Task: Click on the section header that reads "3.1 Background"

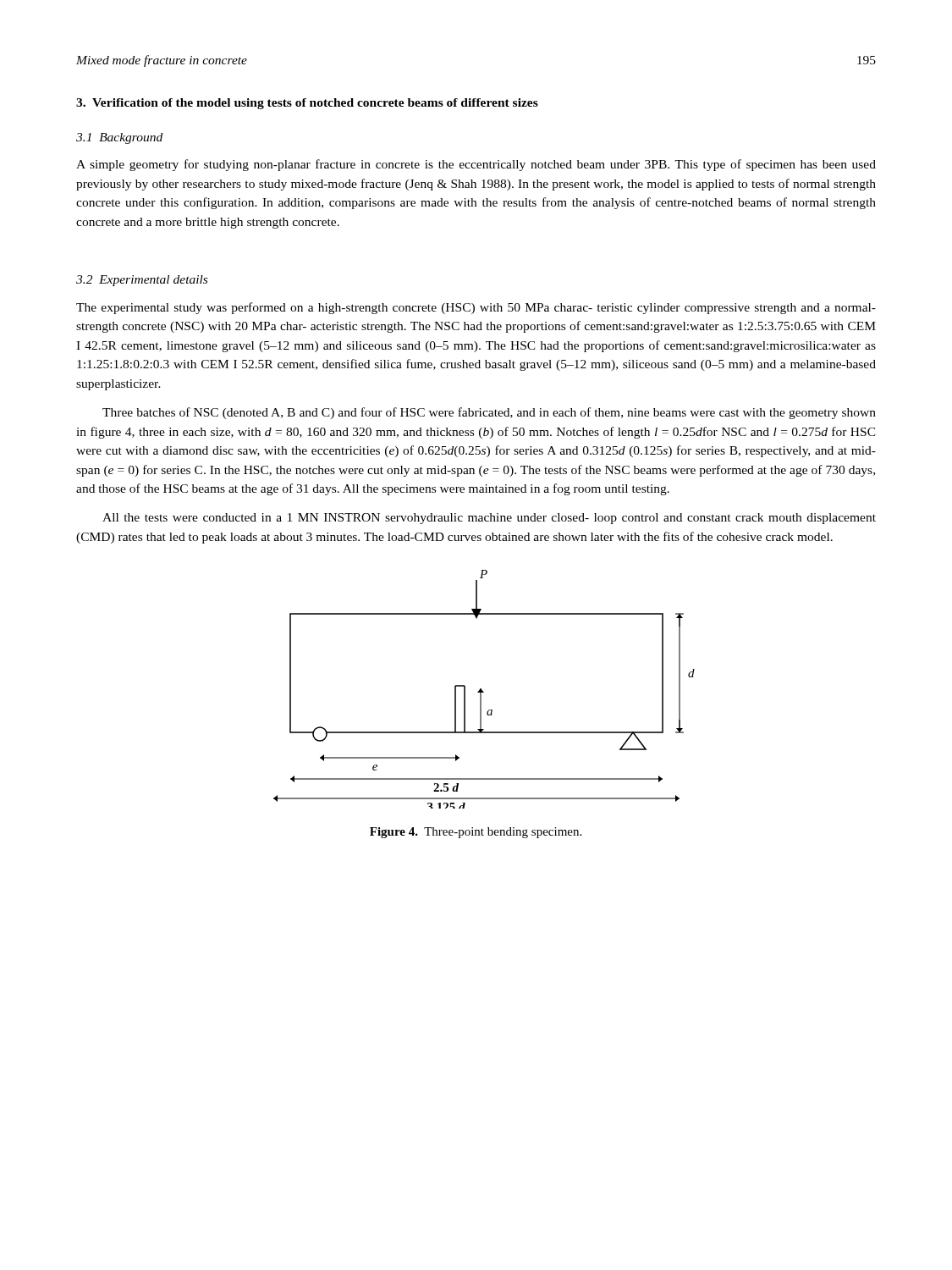Action: (x=119, y=137)
